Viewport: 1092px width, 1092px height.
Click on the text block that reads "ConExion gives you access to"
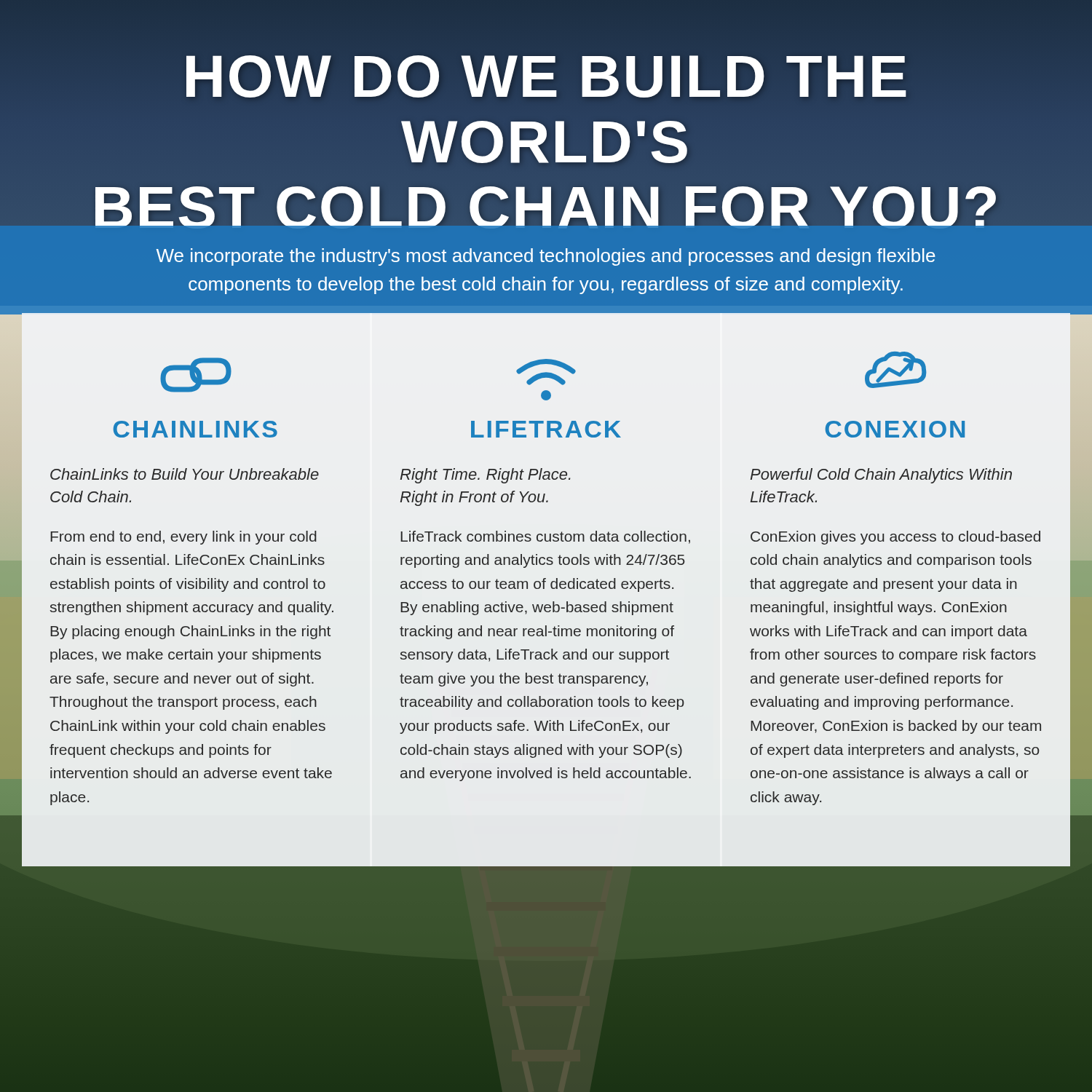click(896, 666)
